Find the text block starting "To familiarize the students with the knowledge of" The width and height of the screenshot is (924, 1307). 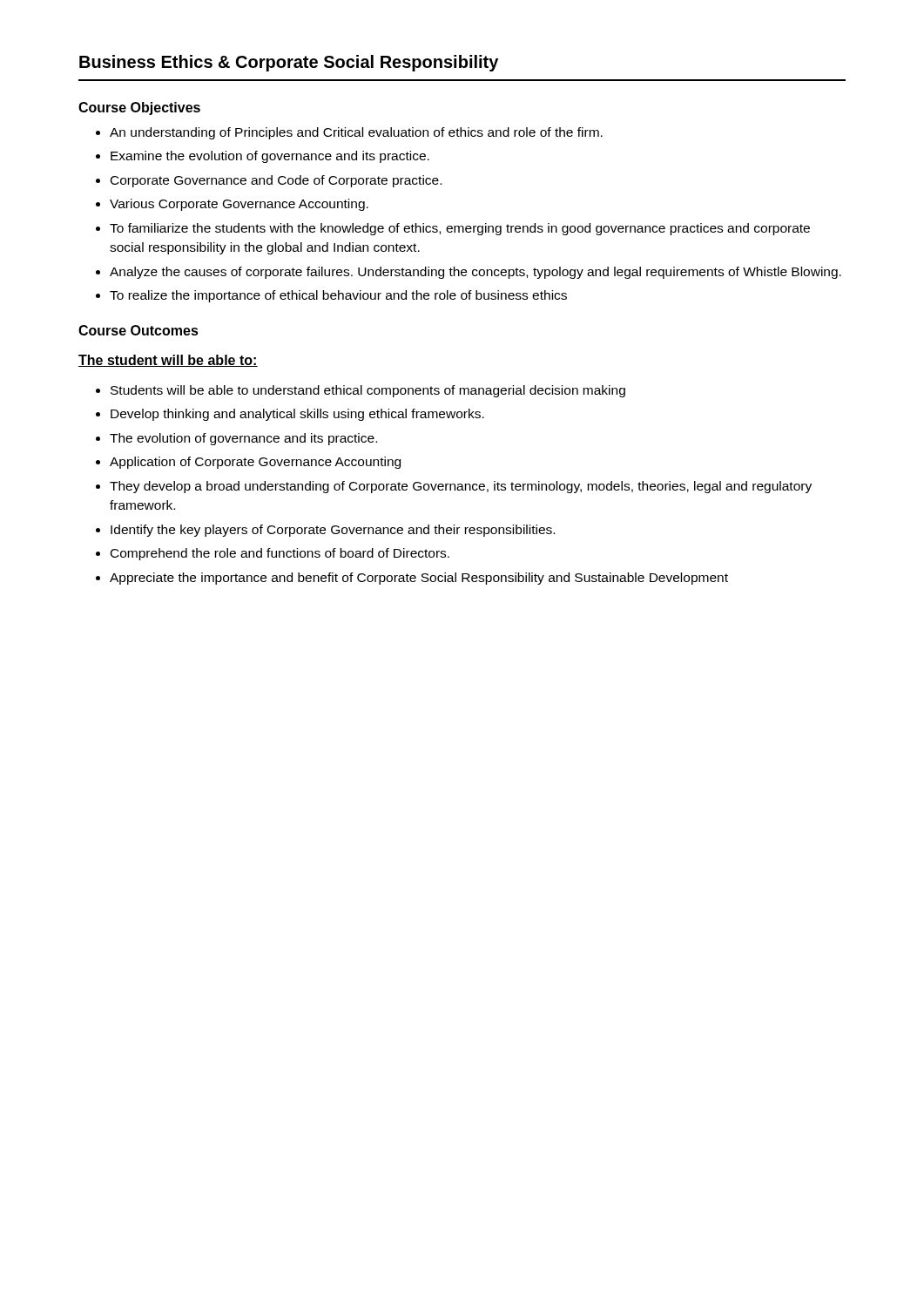(462, 238)
